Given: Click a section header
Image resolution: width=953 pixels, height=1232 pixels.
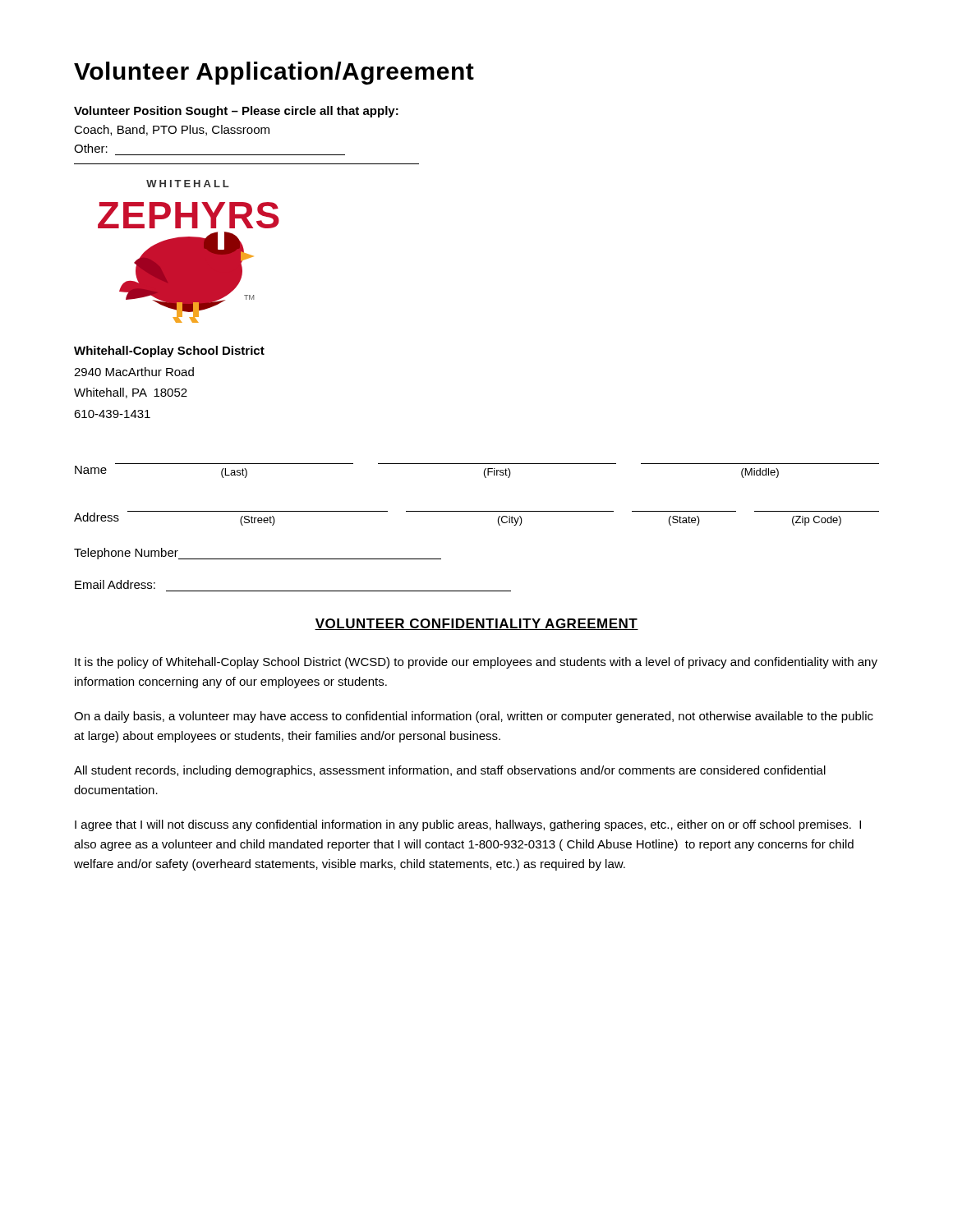Looking at the screenshot, I should coord(476,624).
